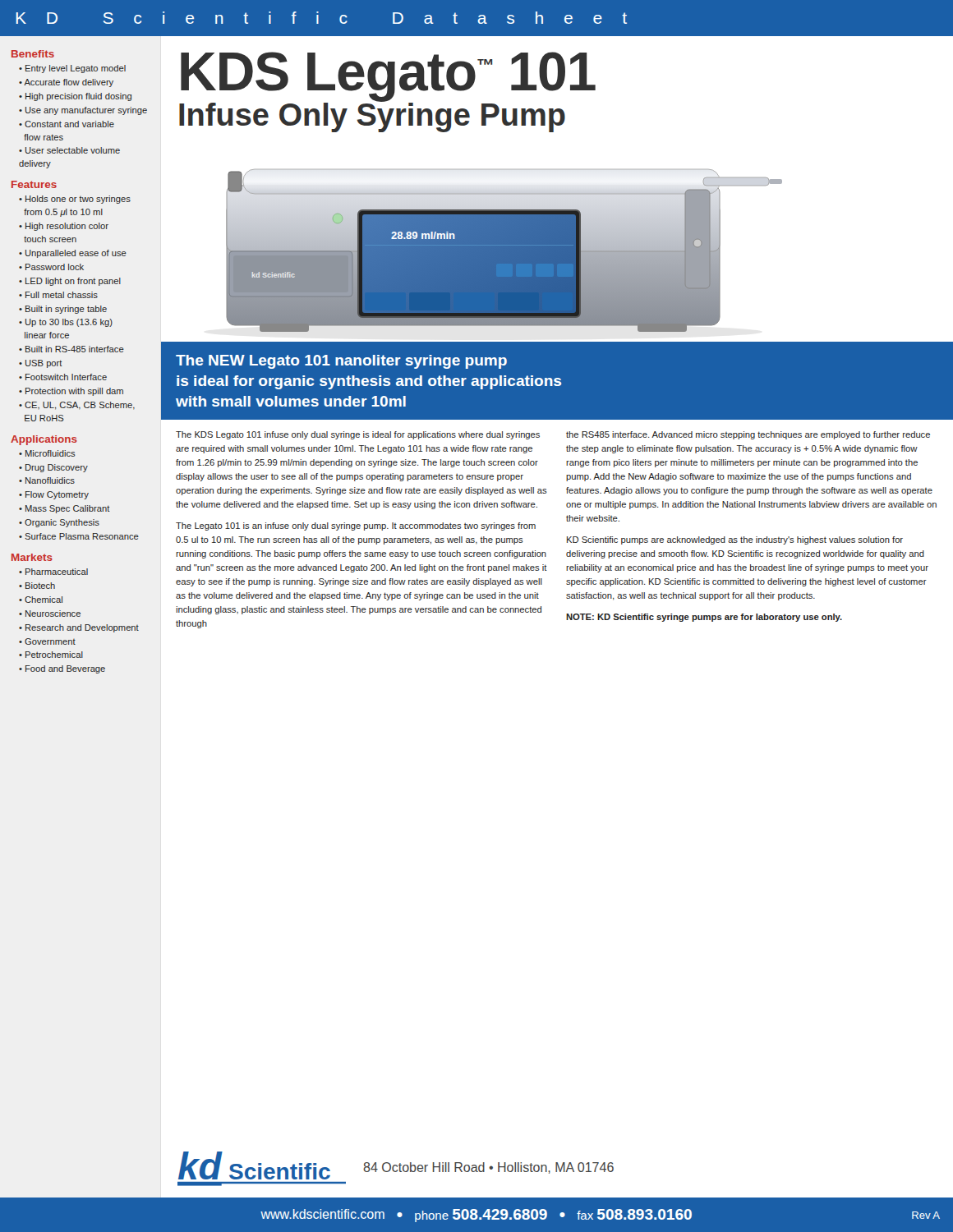953x1232 pixels.
Task: Navigate to the passage starting "• Organic Synthesis"
Action: tap(59, 522)
